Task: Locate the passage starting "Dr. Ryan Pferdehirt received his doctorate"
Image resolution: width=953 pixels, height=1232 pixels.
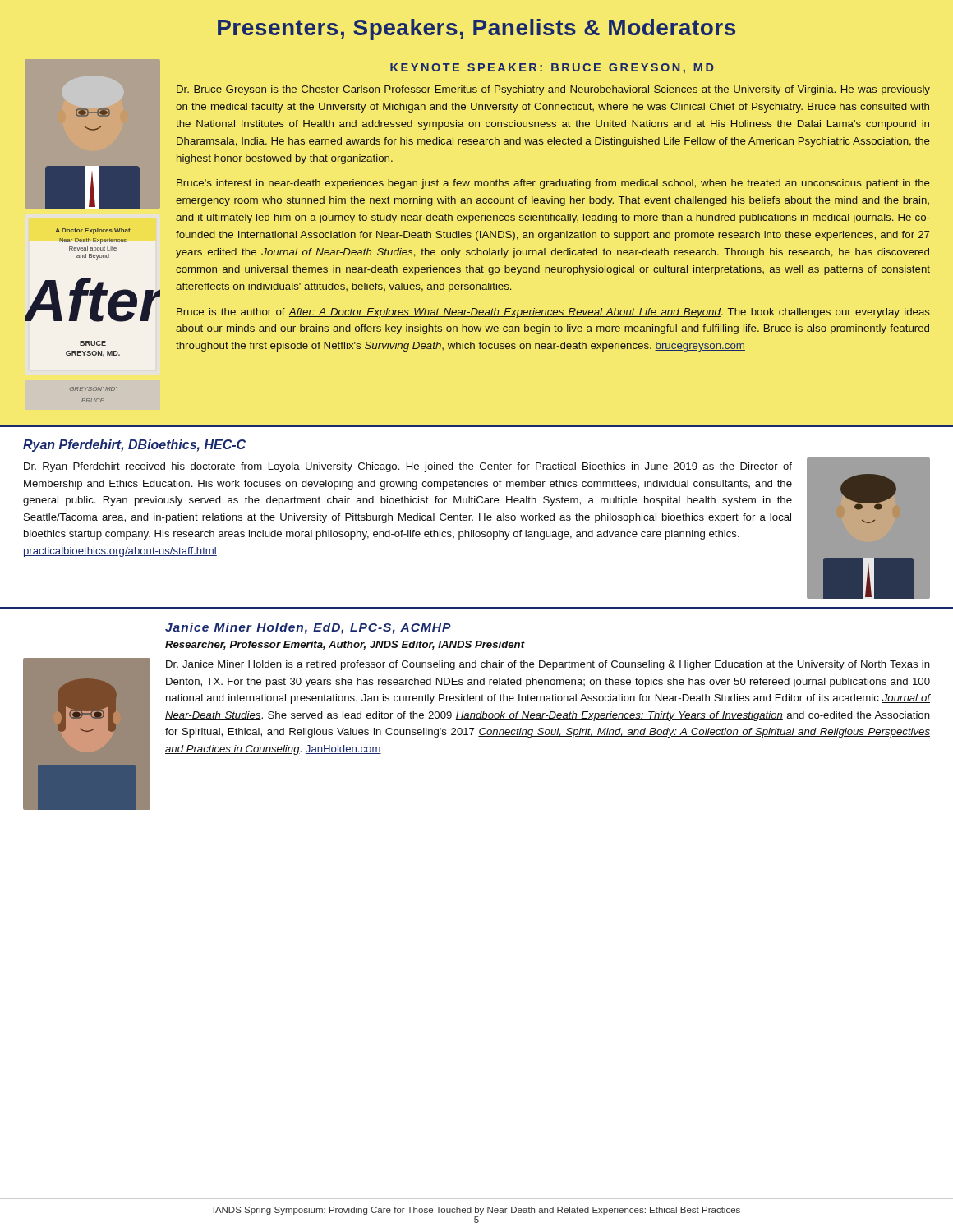Action: (x=407, y=508)
